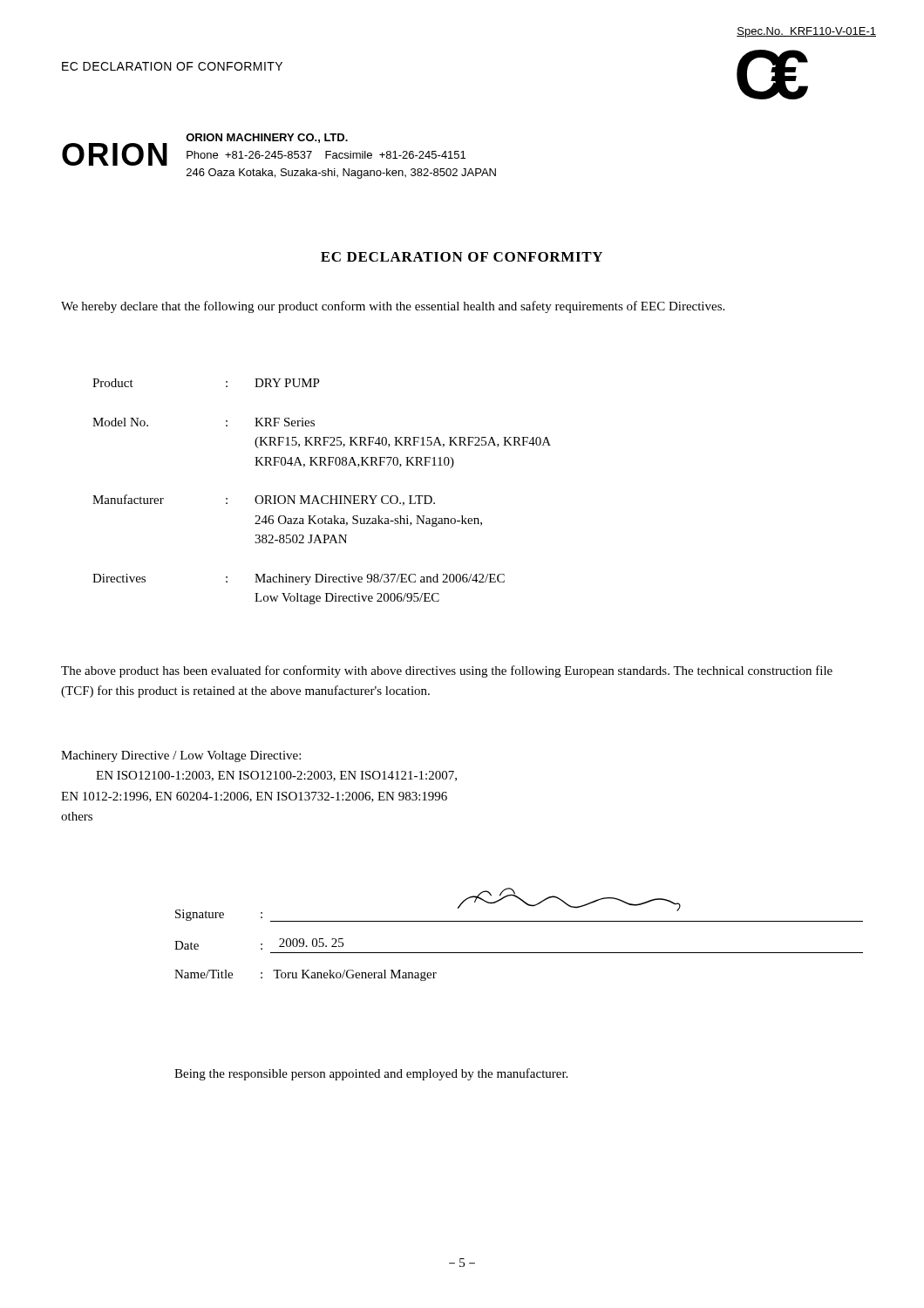Point to the block starting "Being the responsible"
The height and width of the screenshot is (1308, 924).
click(371, 1073)
